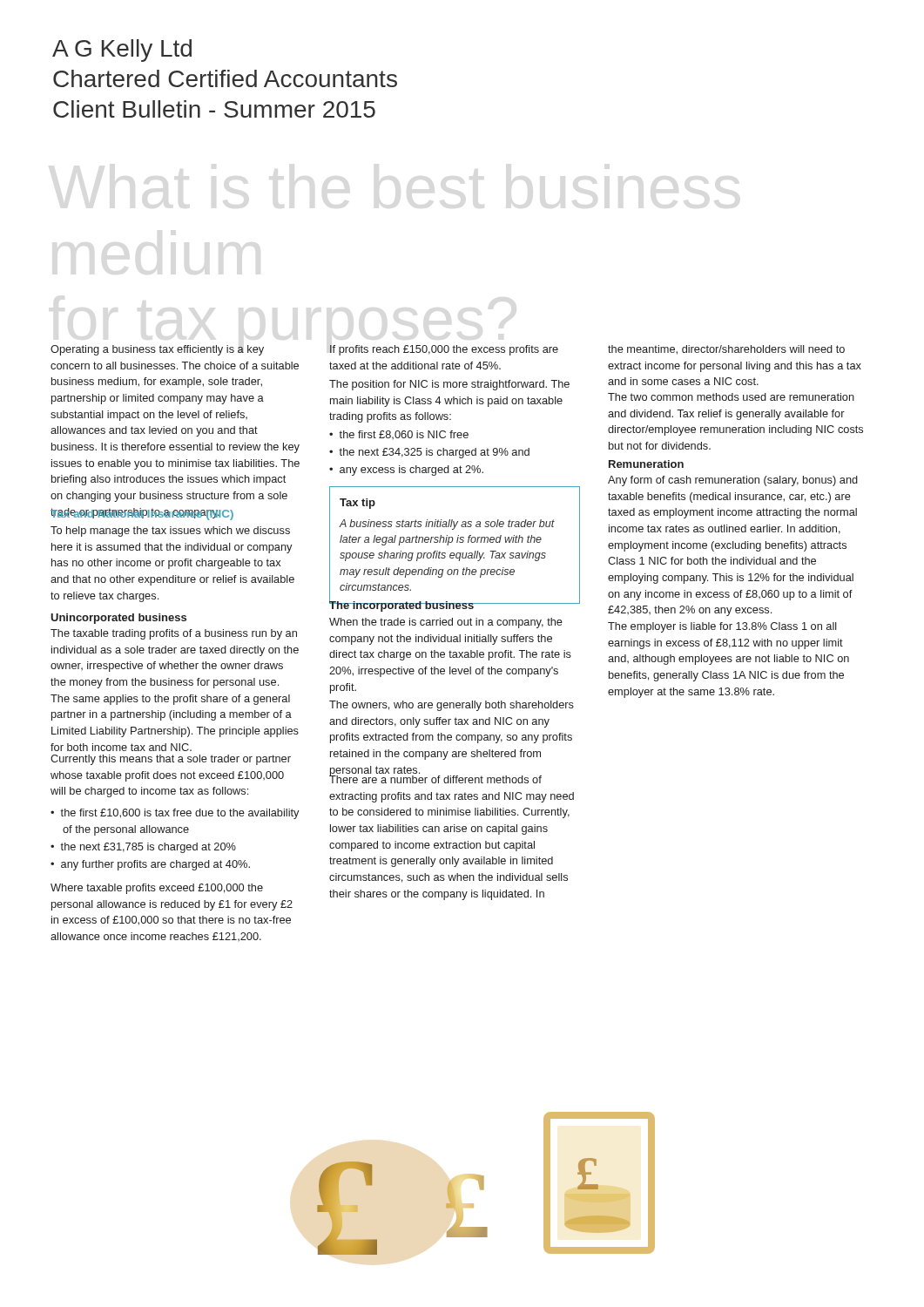Viewport: 924px width, 1307px height.
Task: Point to "Unincorporated business"
Action: pos(119,617)
